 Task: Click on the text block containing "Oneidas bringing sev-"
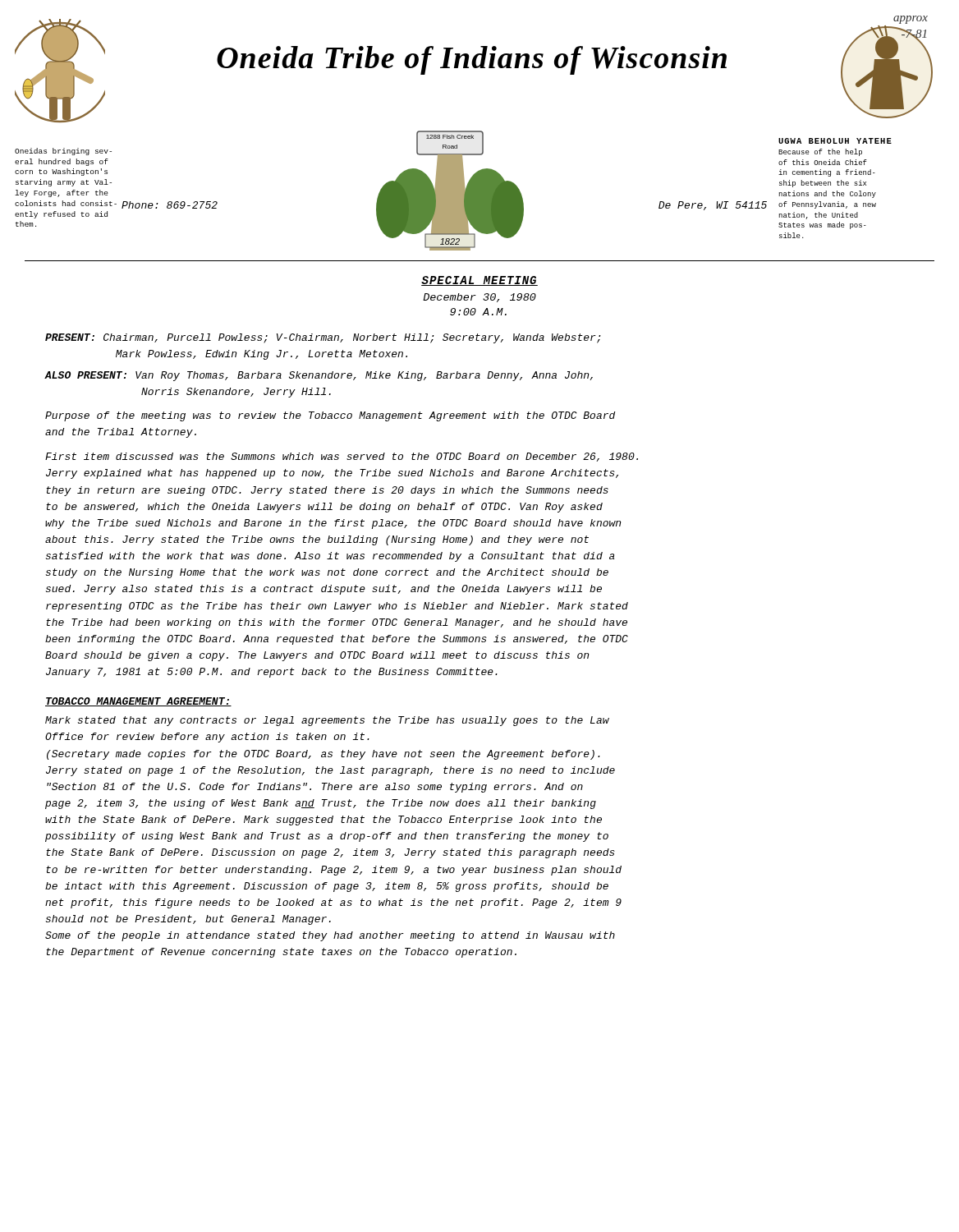(x=66, y=188)
